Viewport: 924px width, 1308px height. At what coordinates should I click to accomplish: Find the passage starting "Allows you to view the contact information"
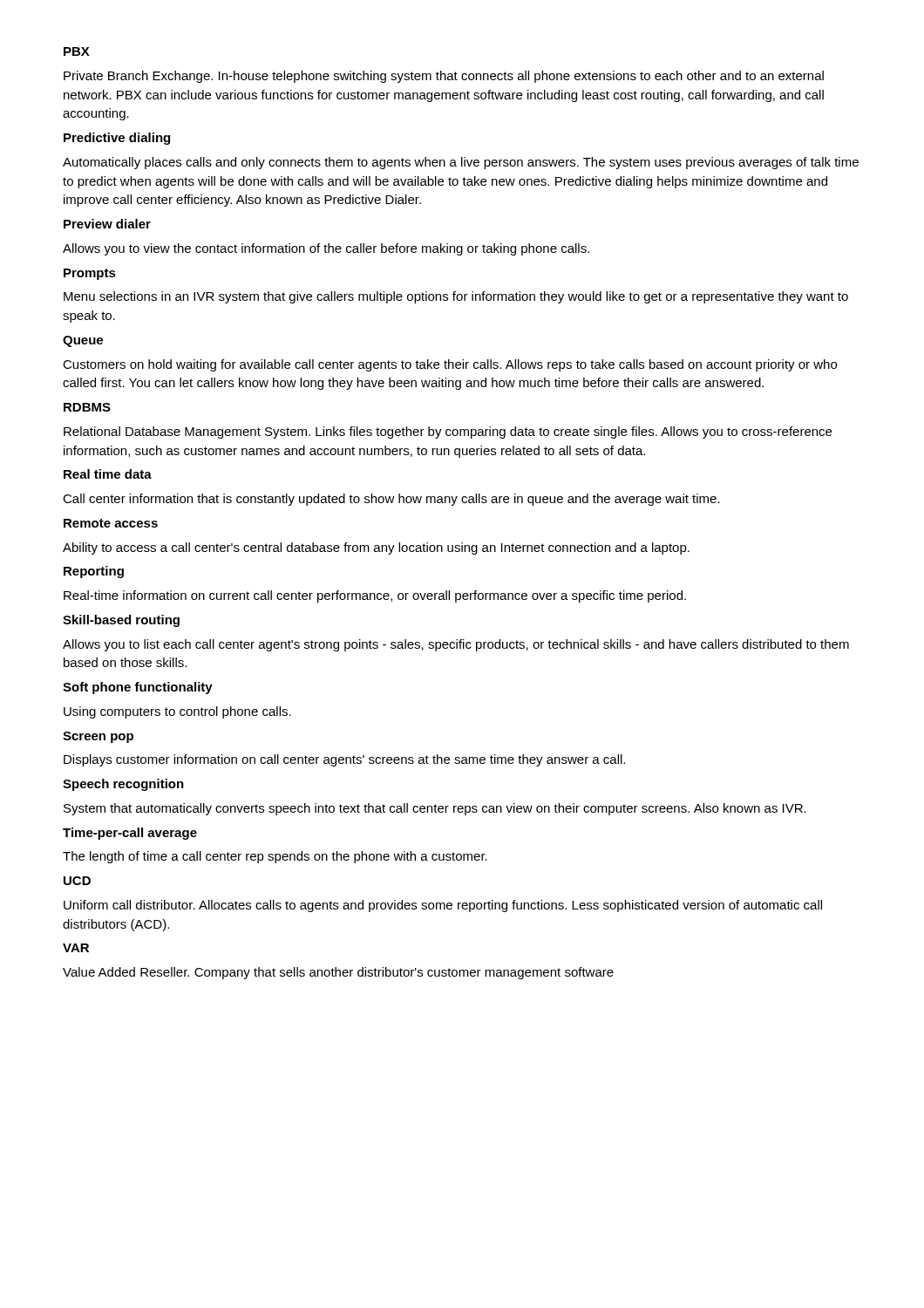tap(327, 248)
